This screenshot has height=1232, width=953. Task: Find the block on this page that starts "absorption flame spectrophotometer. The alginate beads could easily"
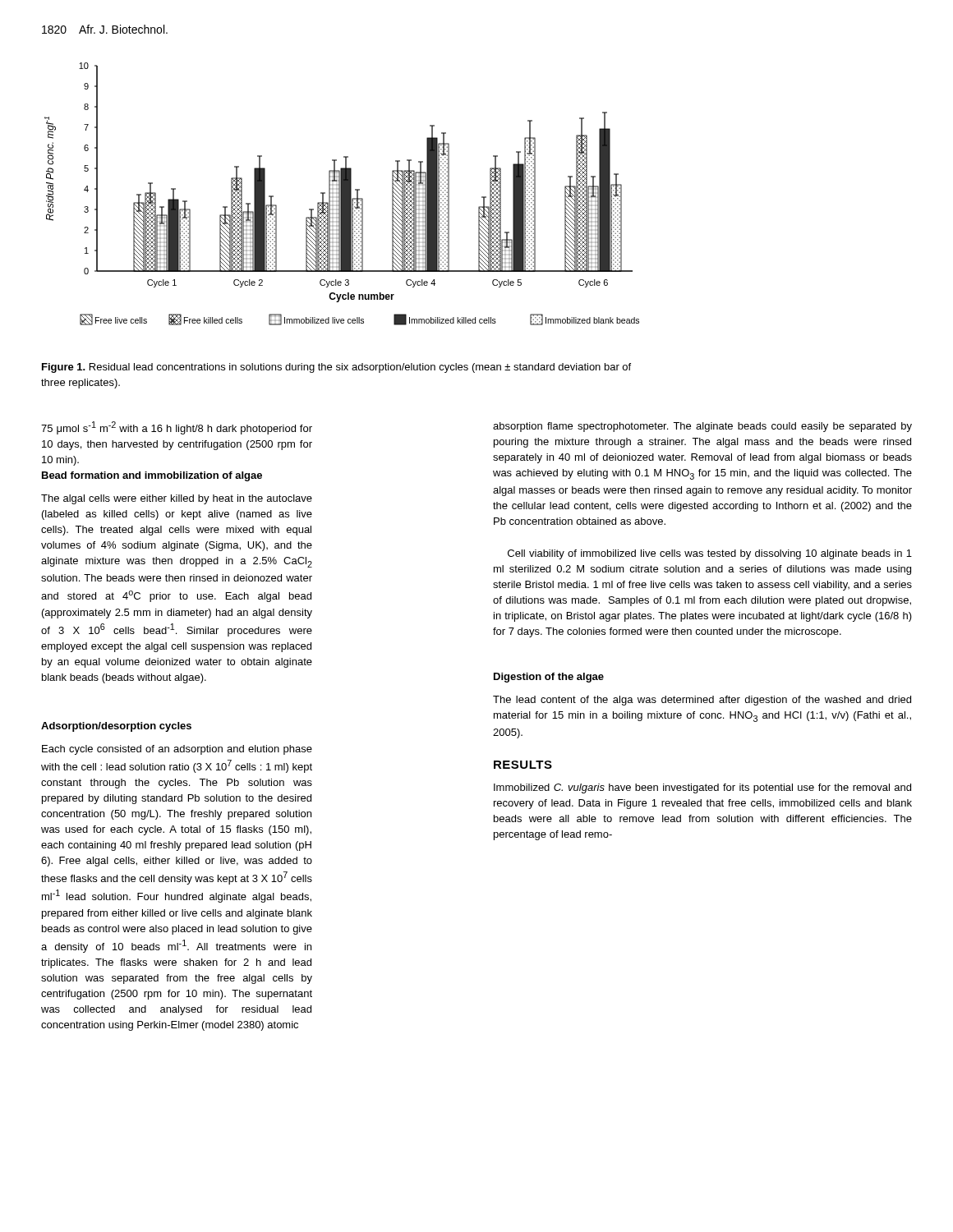click(702, 474)
